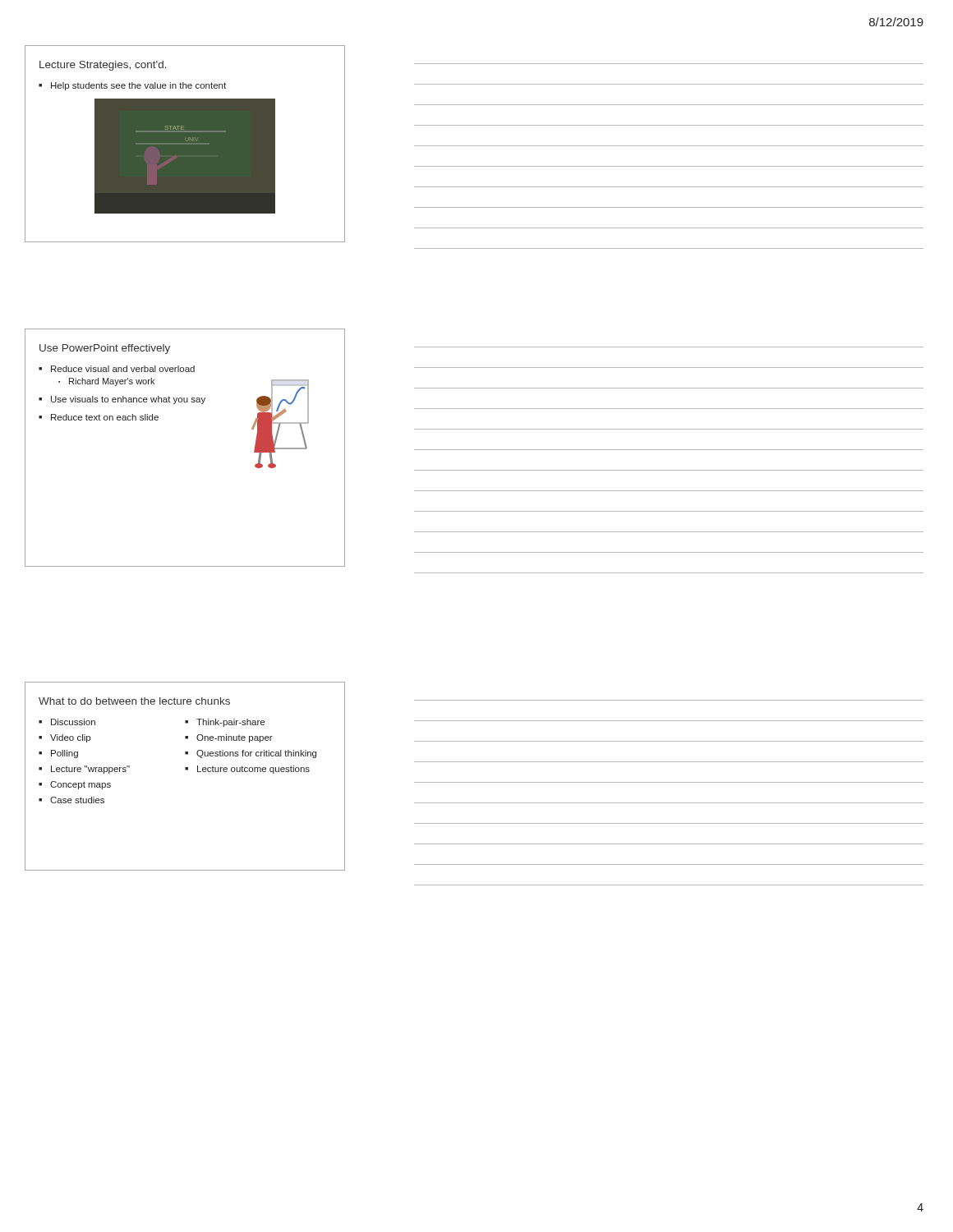The image size is (953, 1232).
Task: Navigate to the text block starting "Help students see the value in the"
Action: pyautogui.click(x=185, y=85)
